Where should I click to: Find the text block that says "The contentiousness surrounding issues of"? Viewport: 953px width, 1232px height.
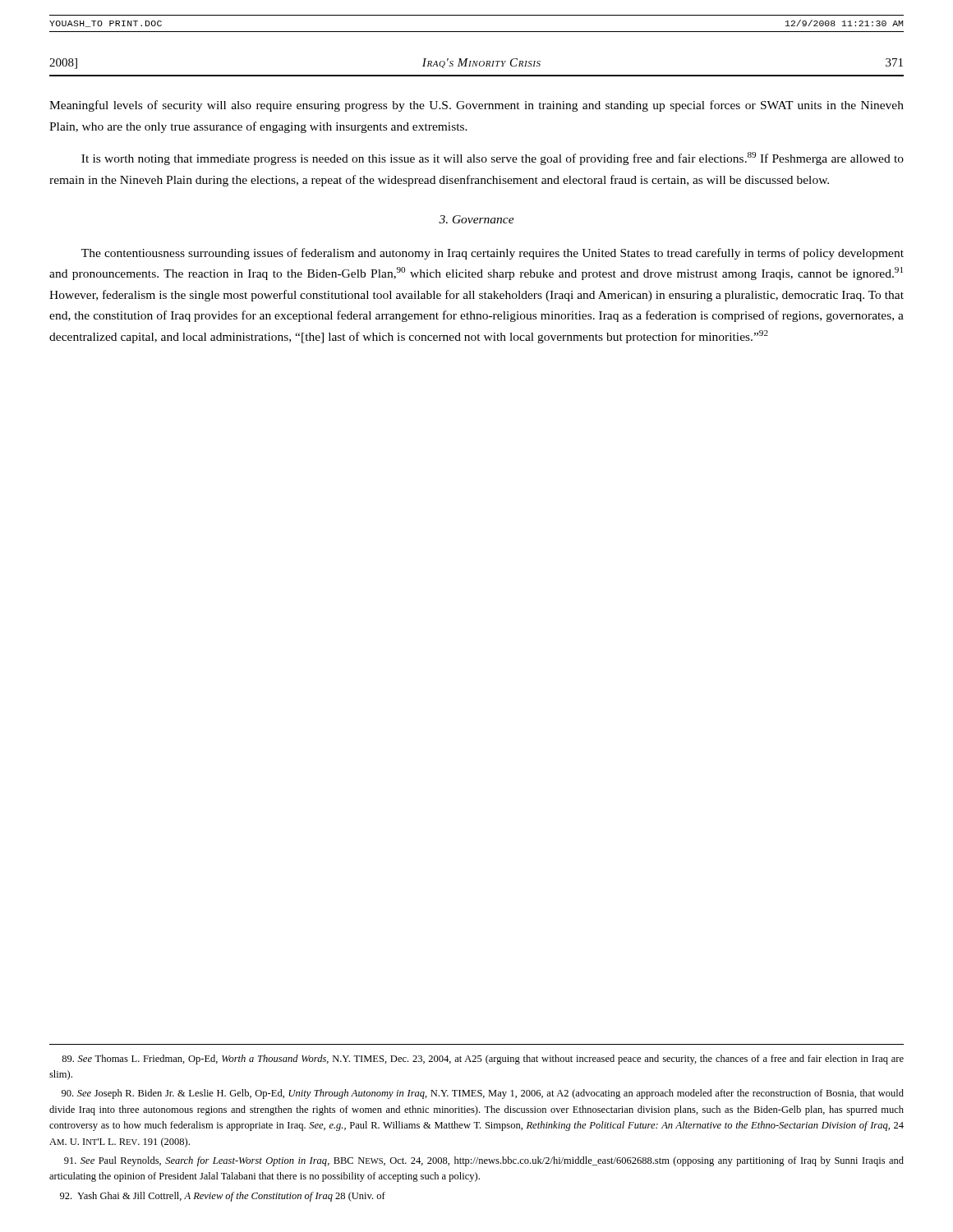point(476,294)
